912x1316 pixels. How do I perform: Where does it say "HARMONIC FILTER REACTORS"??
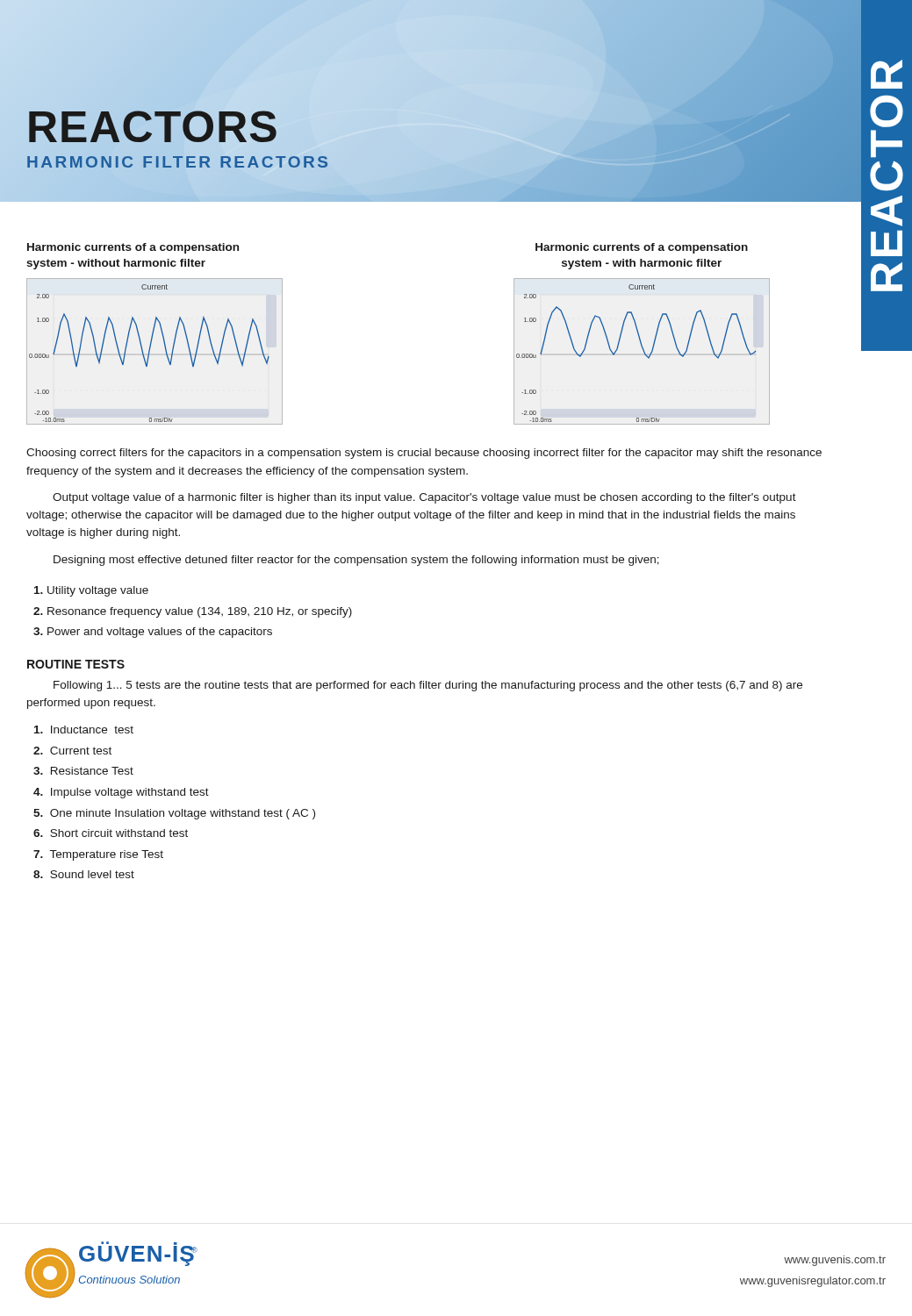tap(178, 162)
